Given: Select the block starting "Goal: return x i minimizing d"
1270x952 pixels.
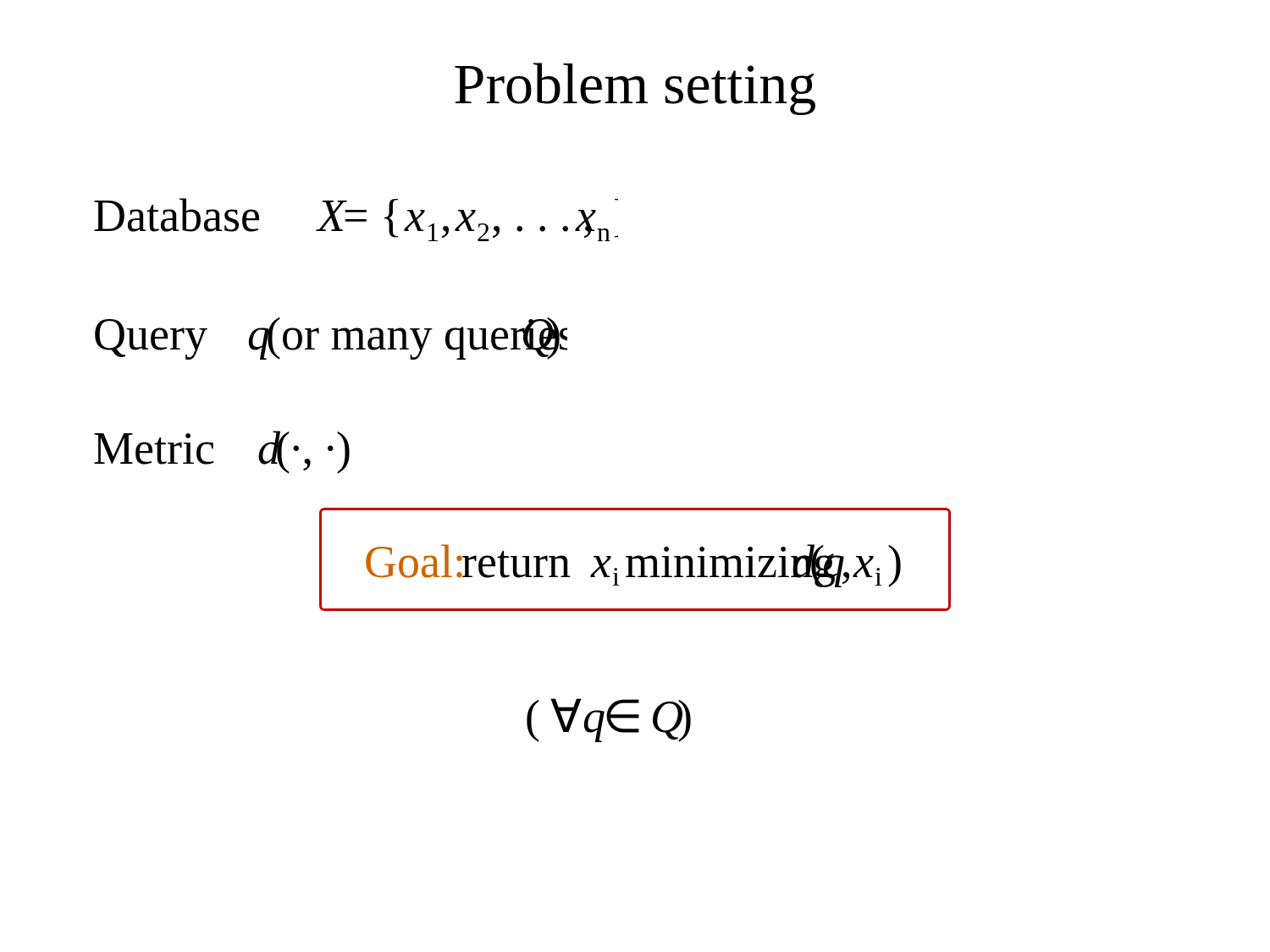Looking at the screenshot, I should point(635,559).
